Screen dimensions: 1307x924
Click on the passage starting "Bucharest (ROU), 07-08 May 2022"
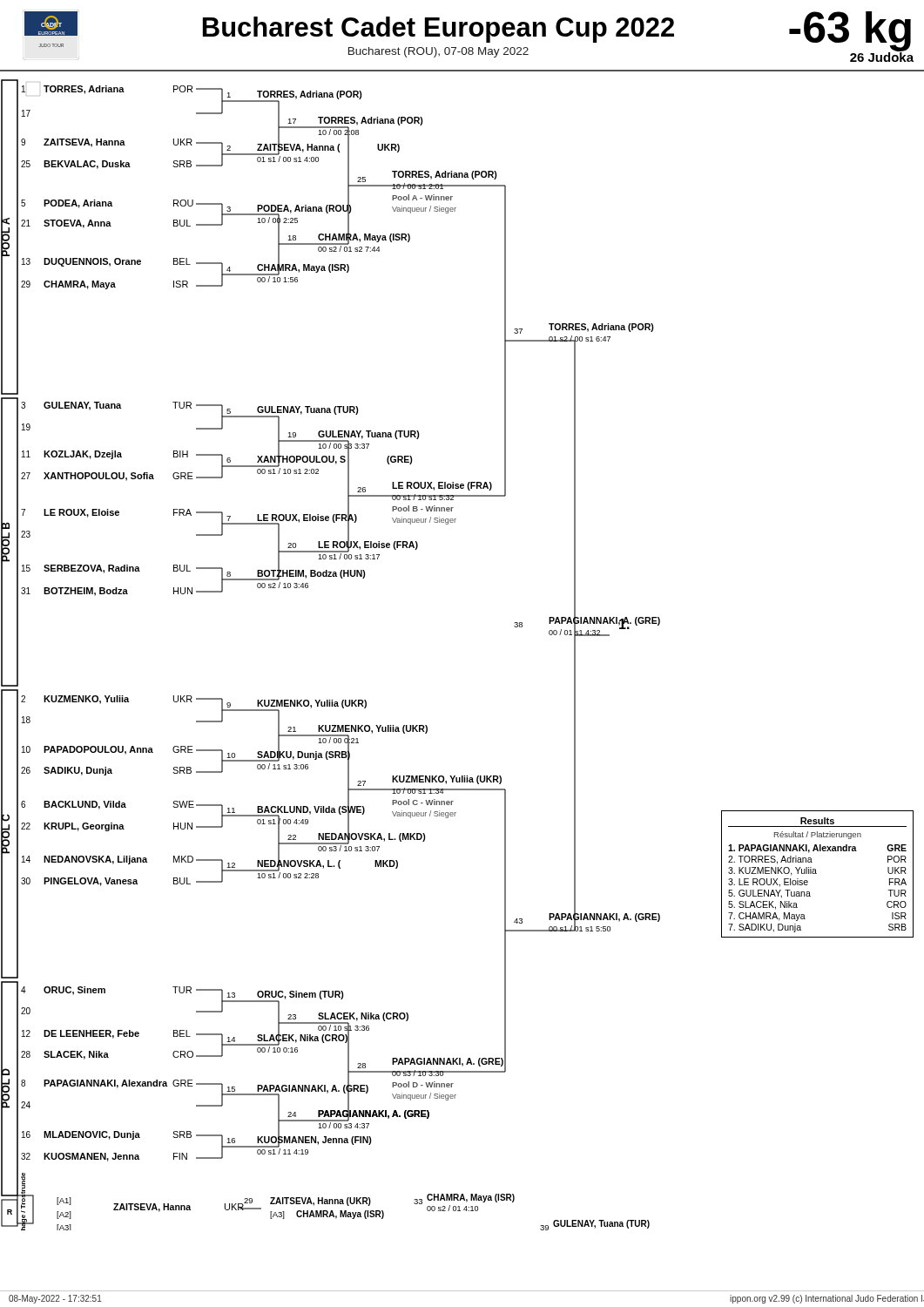tap(438, 51)
